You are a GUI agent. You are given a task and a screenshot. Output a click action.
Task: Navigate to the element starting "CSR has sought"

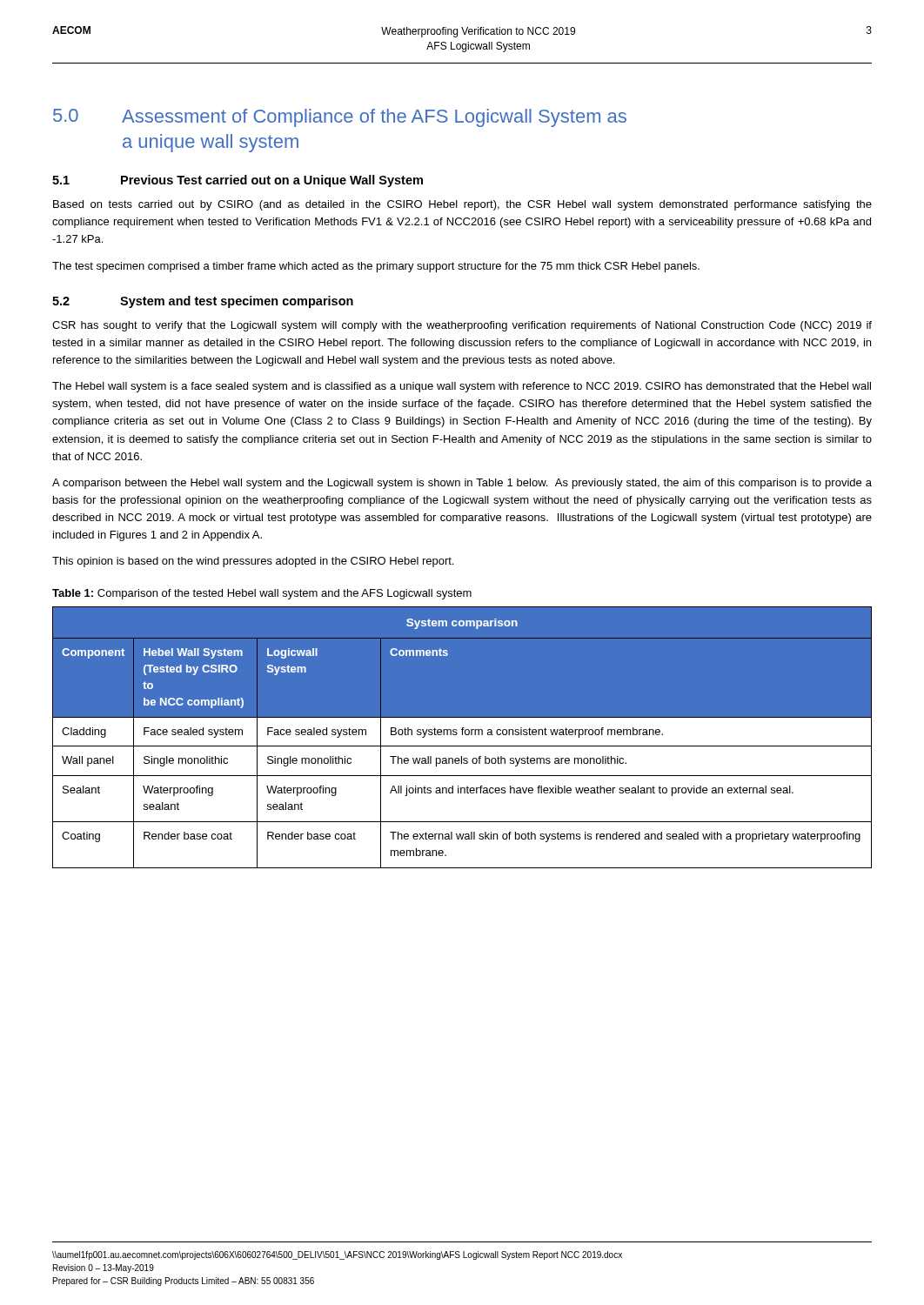point(462,342)
